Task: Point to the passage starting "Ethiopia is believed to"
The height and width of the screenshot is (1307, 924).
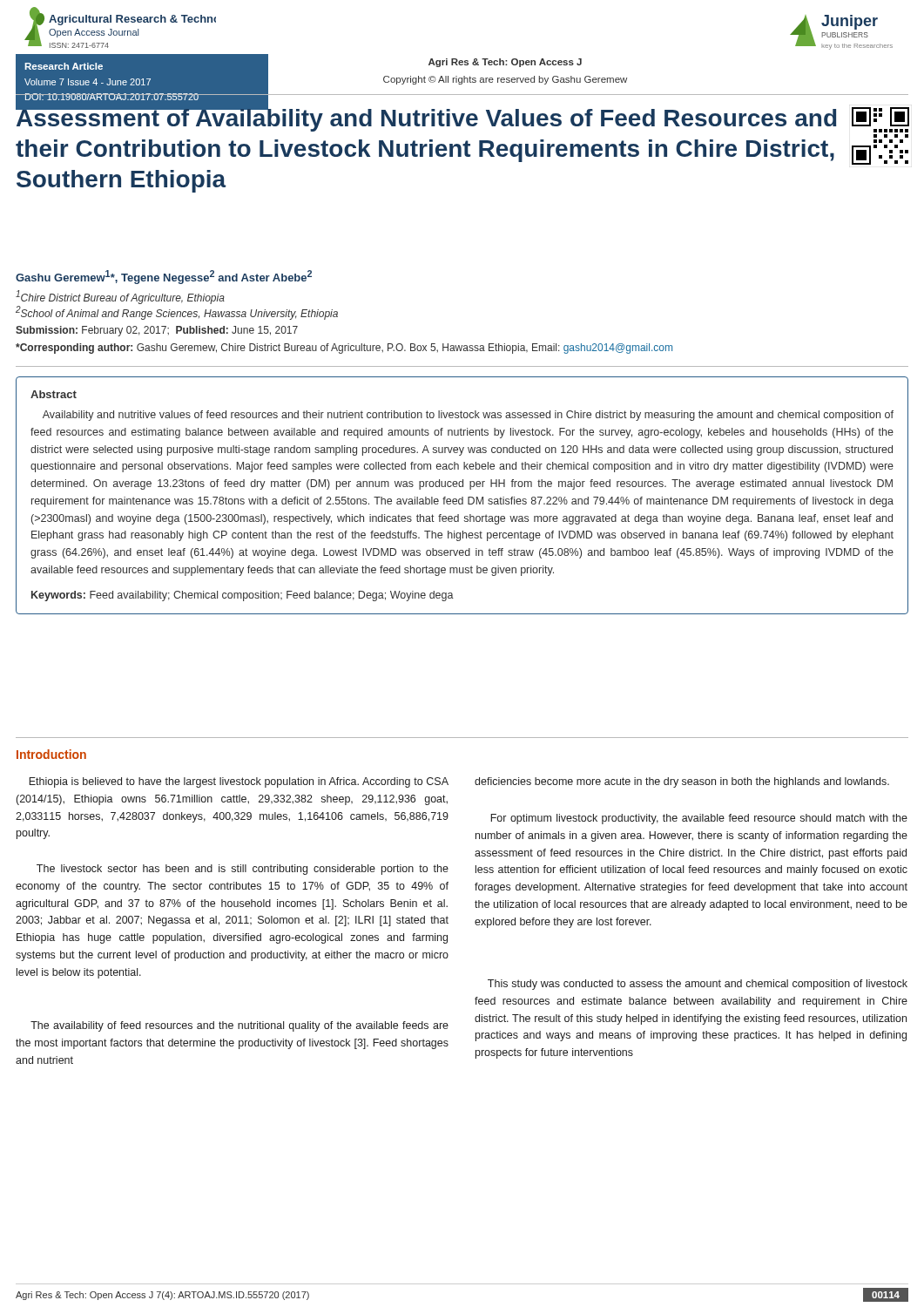Action: [x=232, y=807]
